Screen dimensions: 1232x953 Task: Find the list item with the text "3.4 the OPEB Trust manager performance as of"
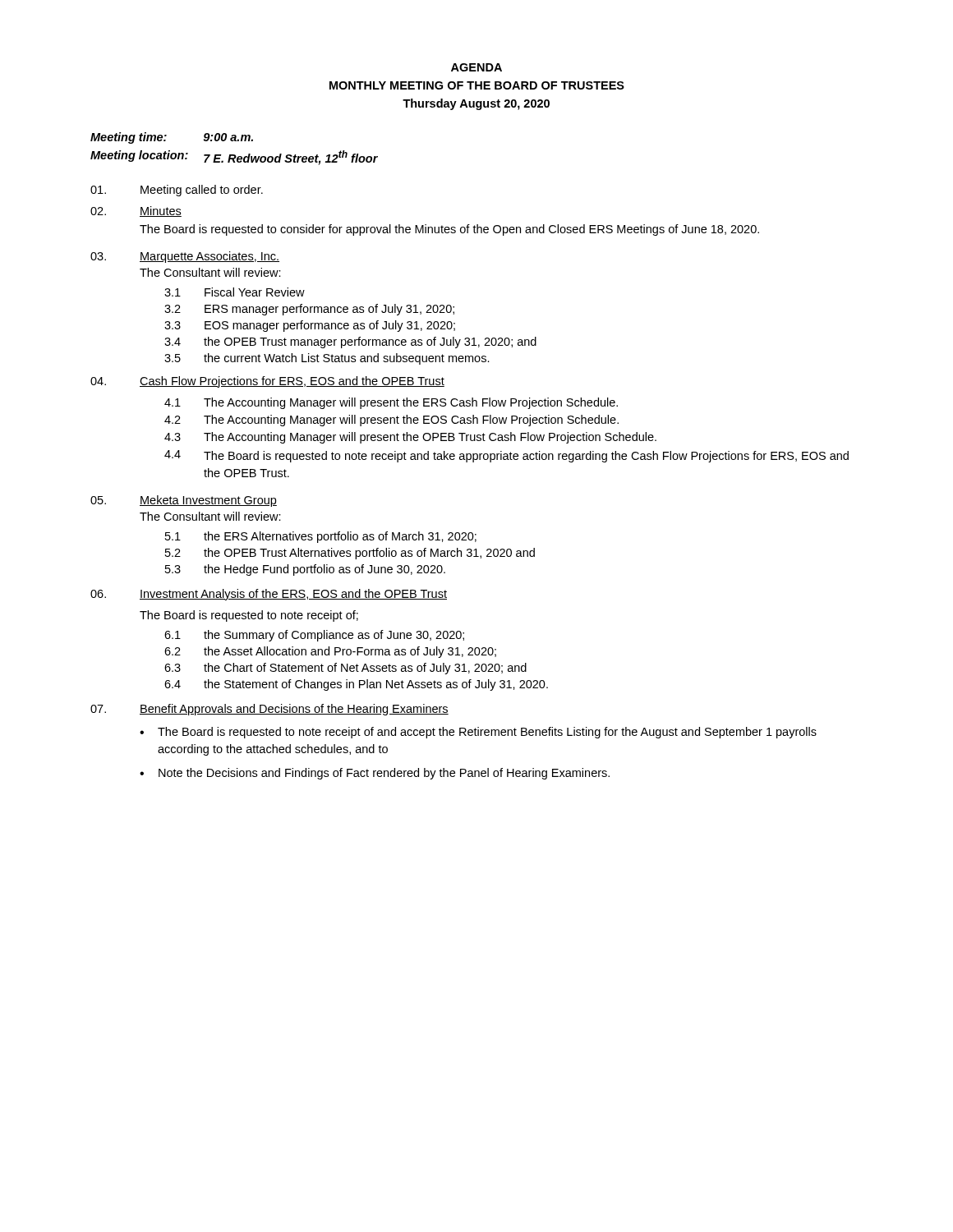513,341
